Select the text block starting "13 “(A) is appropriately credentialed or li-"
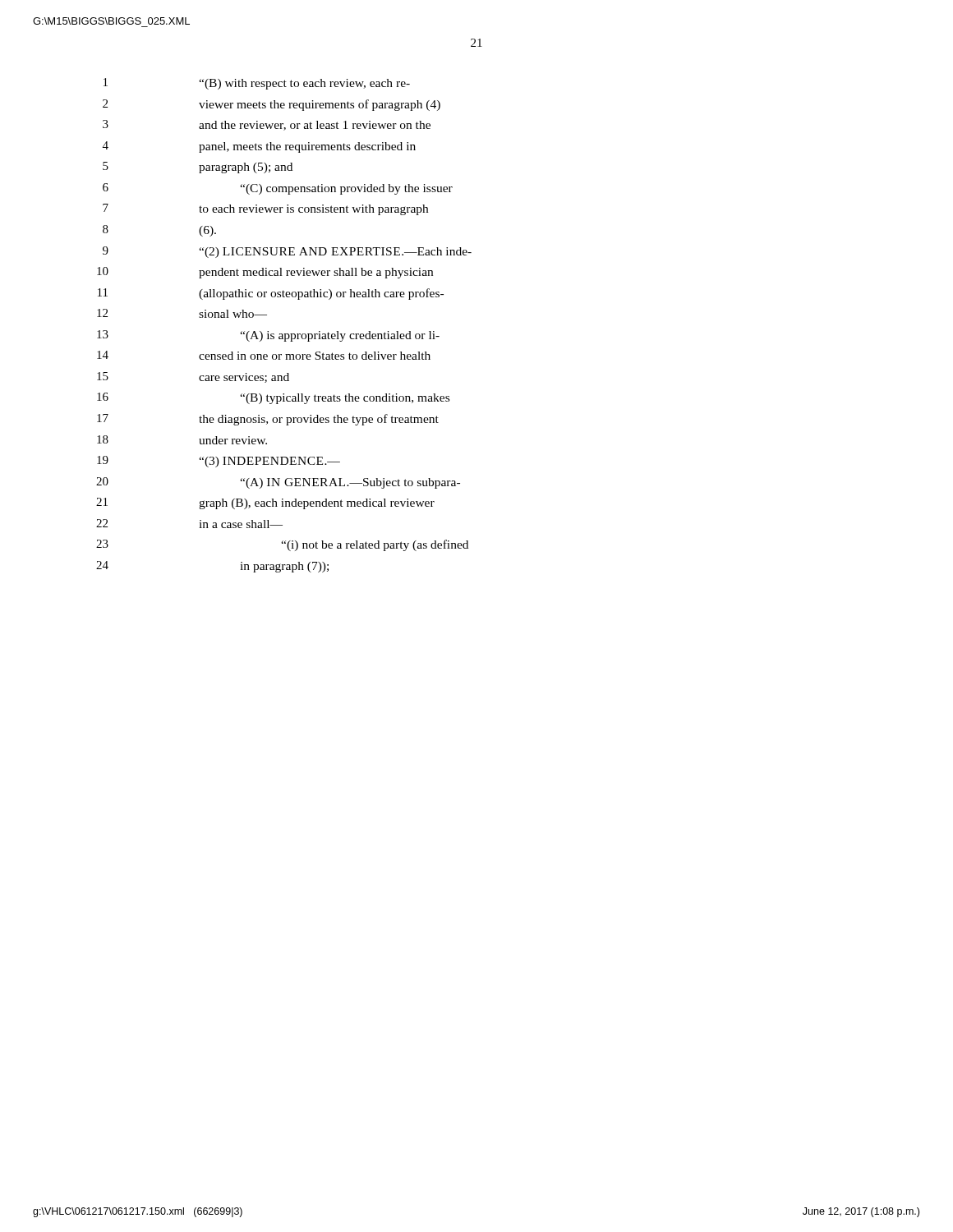The height and width of the screenshot is (1232, 953). 268,336
